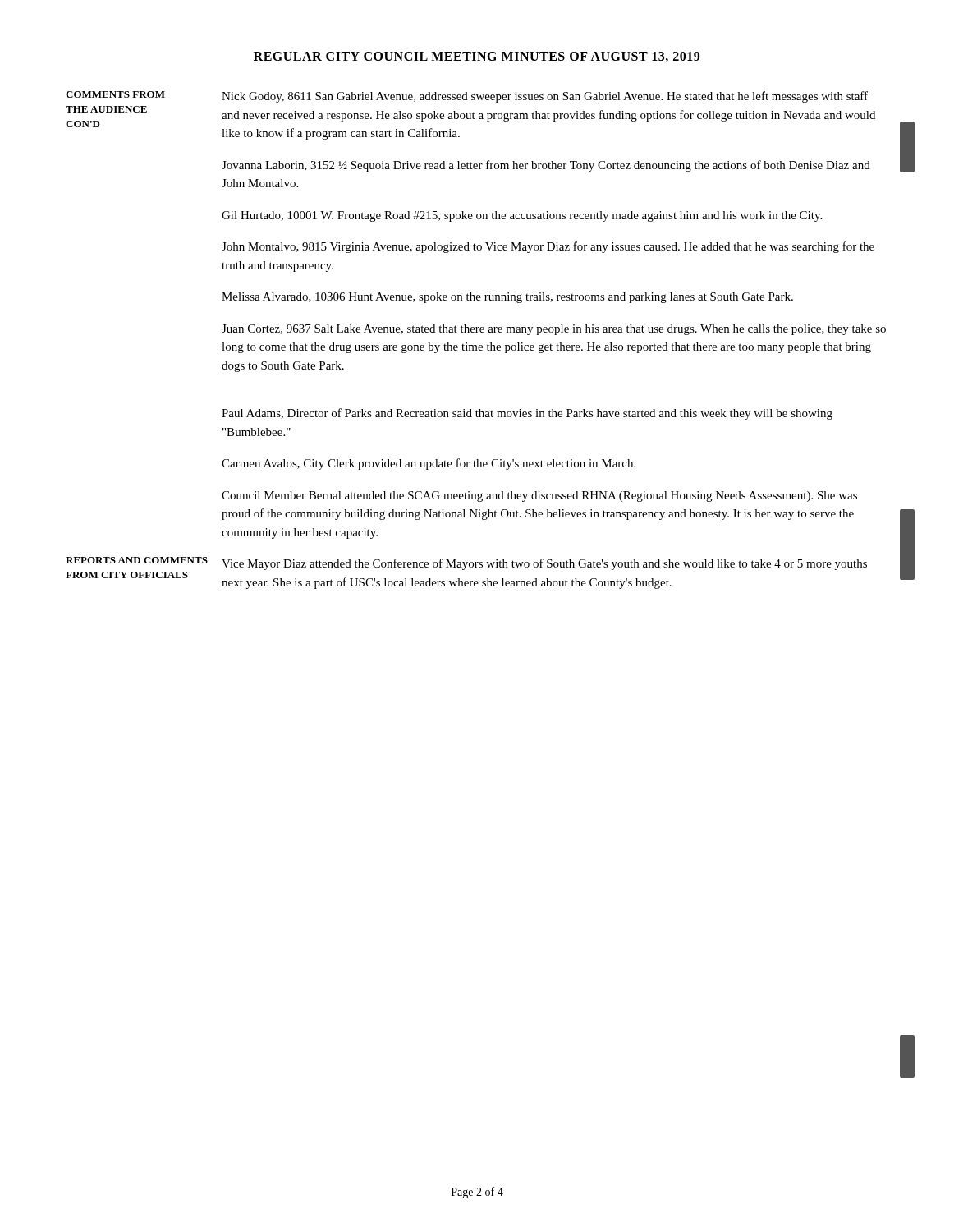Screen dimensions: 1232x954
Task: Locate the passage starting "REGULAR CITY COUNCIL MEETING MINUTES"
Action: point(477,56)
